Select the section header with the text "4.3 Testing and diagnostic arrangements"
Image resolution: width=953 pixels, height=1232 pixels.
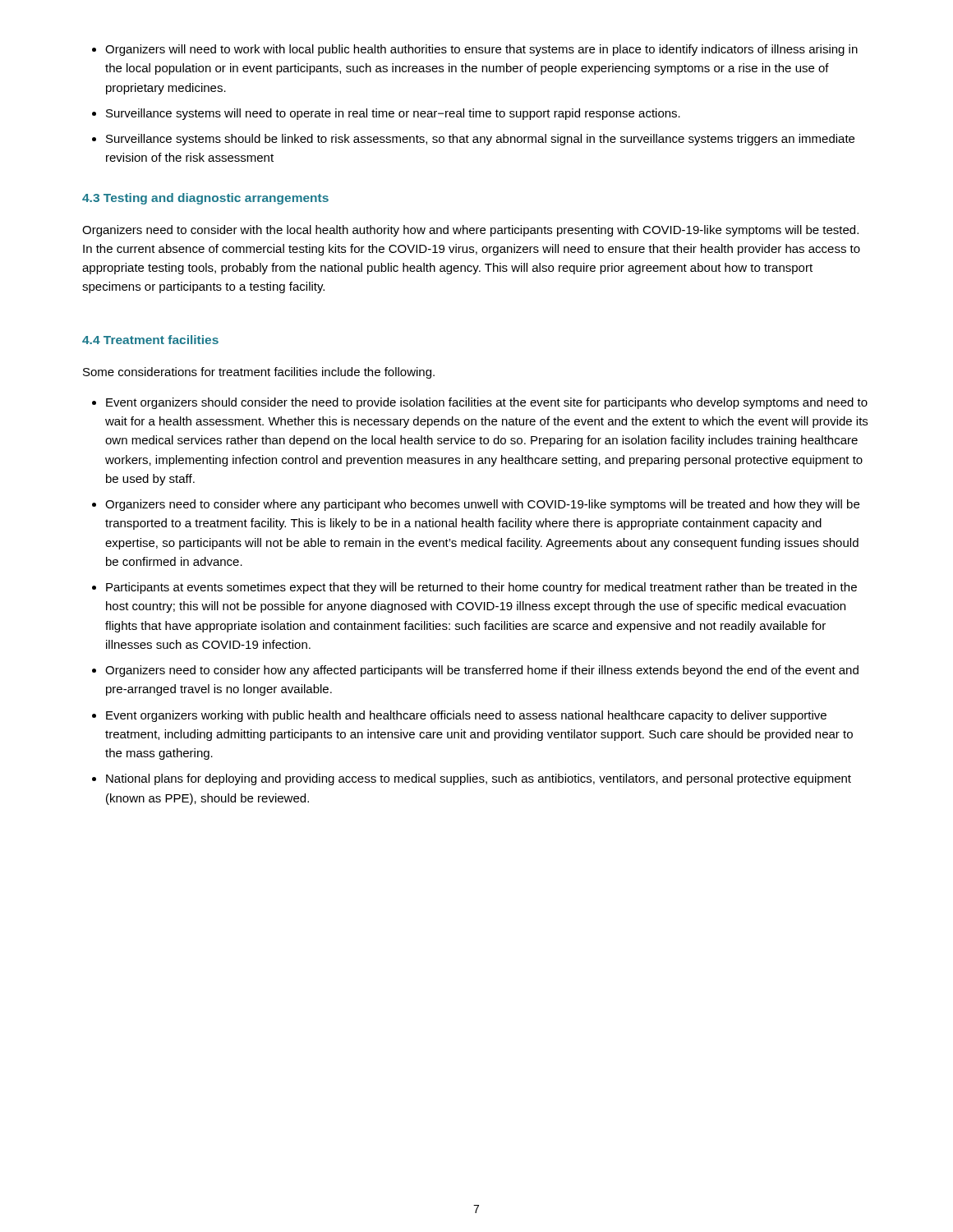click(x=206, y=197)
